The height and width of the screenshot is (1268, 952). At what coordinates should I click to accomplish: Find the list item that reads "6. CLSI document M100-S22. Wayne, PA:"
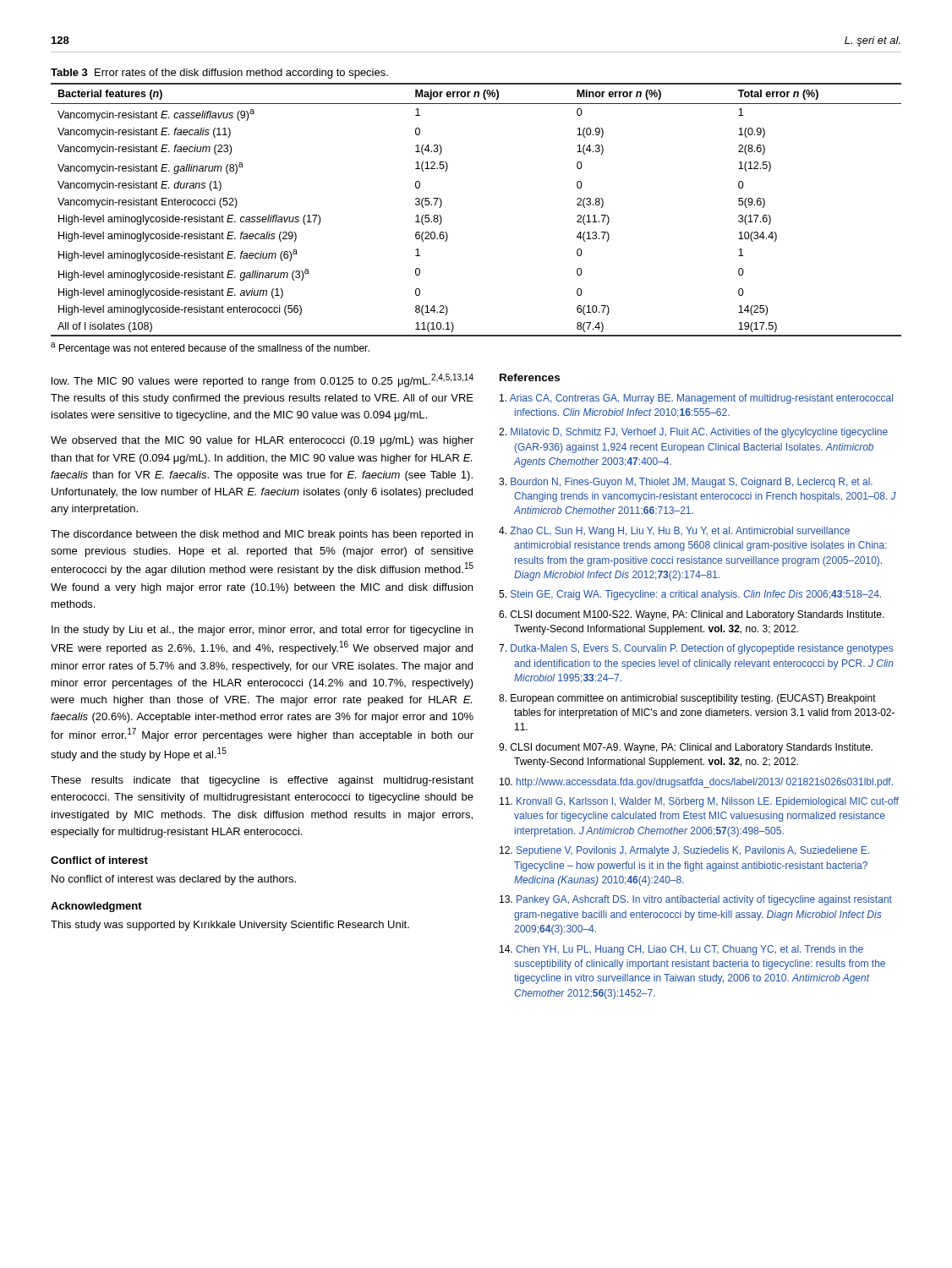point(692,622)
